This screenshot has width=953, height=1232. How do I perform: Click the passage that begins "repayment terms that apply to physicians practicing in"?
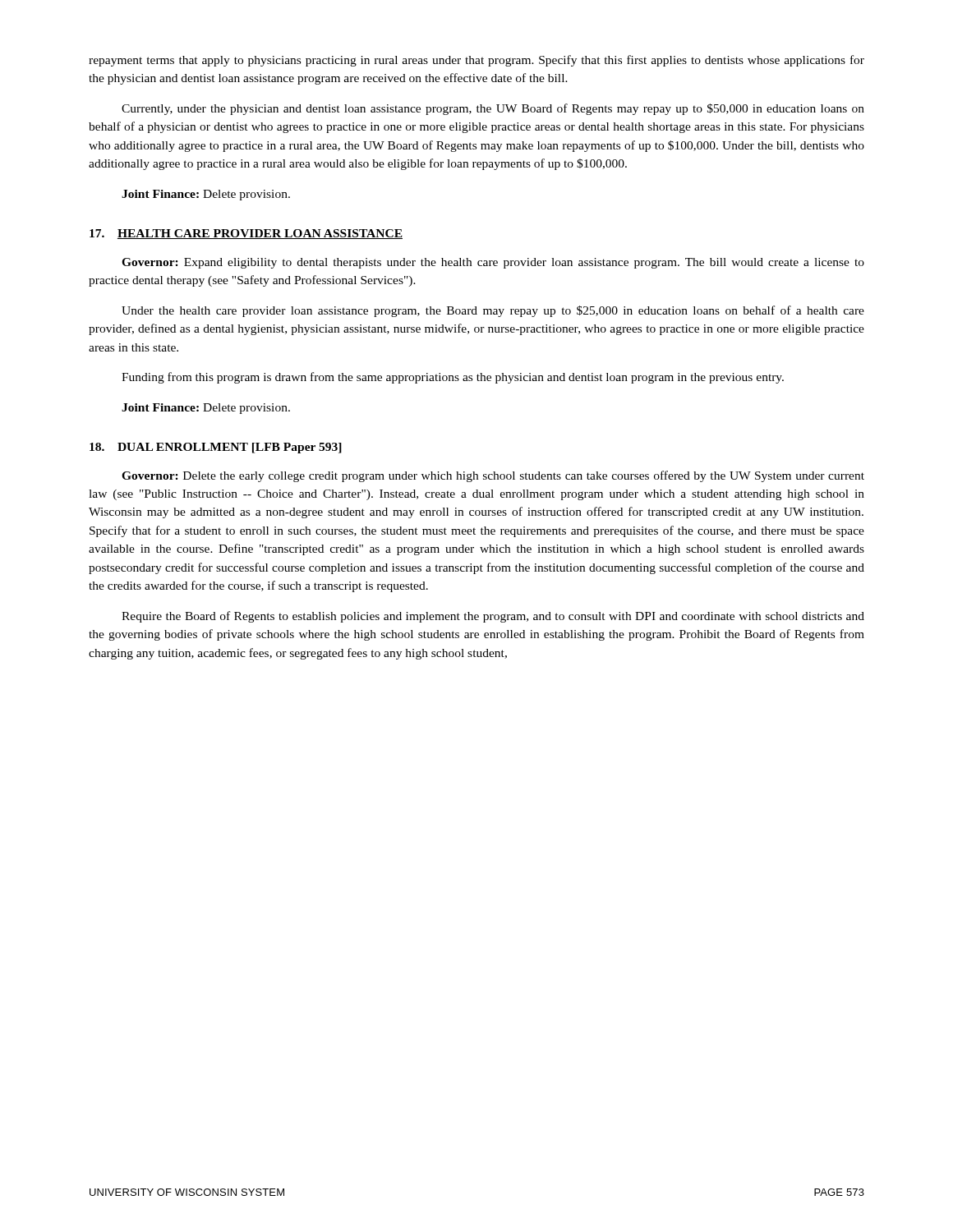pos(476,69)
